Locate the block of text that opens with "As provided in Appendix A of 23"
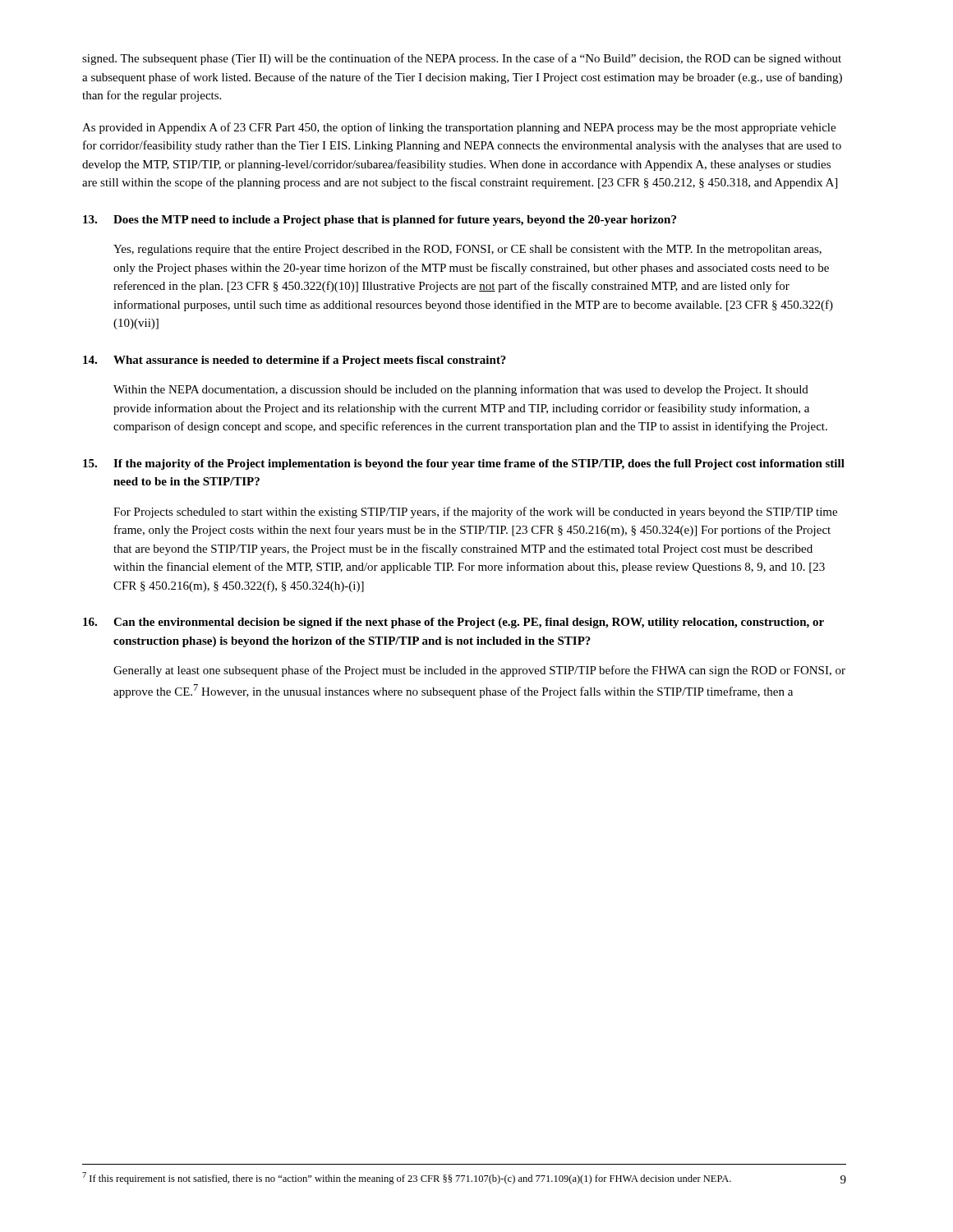 tap(462, 155)
